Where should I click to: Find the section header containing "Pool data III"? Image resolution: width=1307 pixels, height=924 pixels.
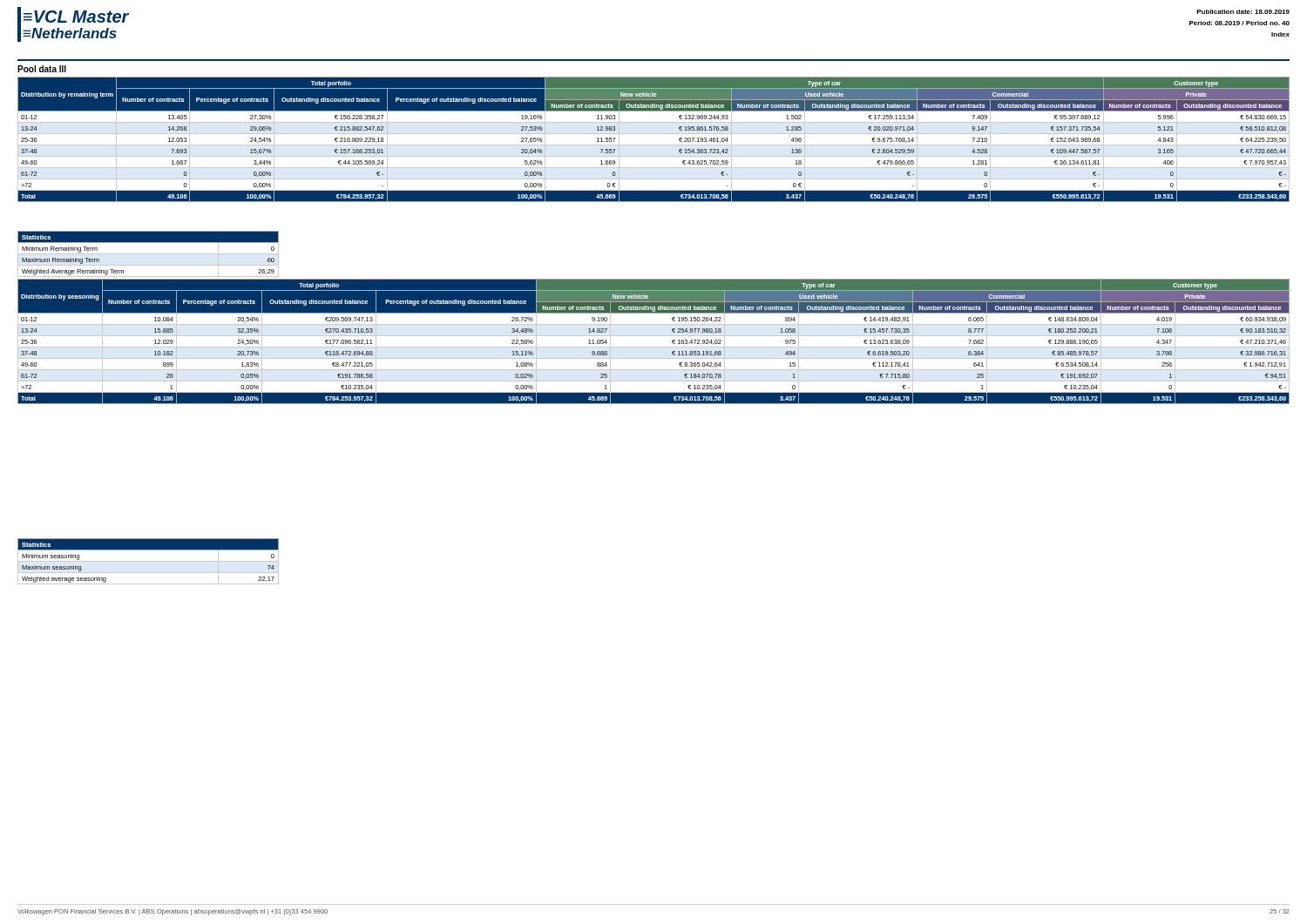tap(42, 69)
